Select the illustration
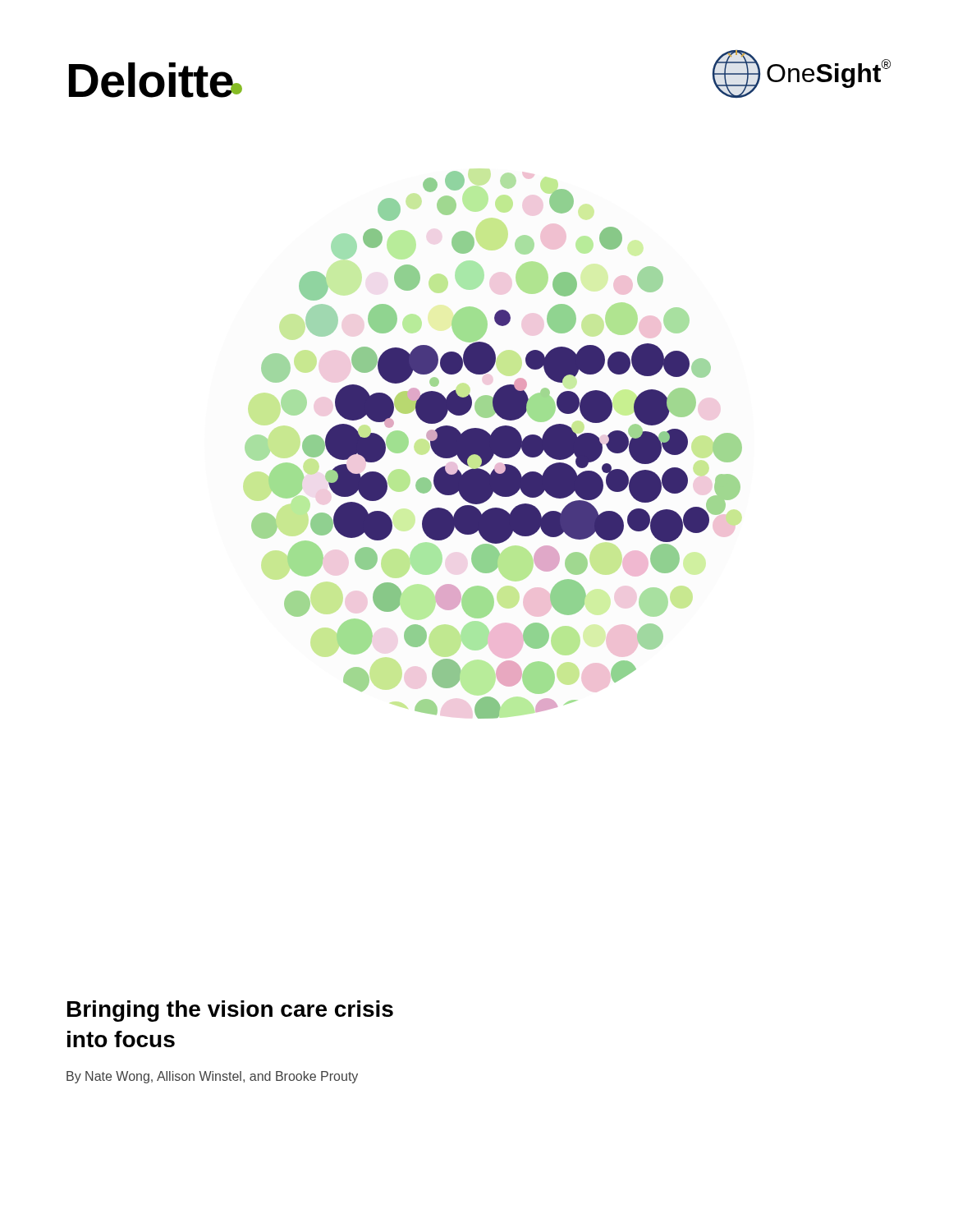Image resolution: width=958 pixels, height=1232 pixels. click(479, 444)
